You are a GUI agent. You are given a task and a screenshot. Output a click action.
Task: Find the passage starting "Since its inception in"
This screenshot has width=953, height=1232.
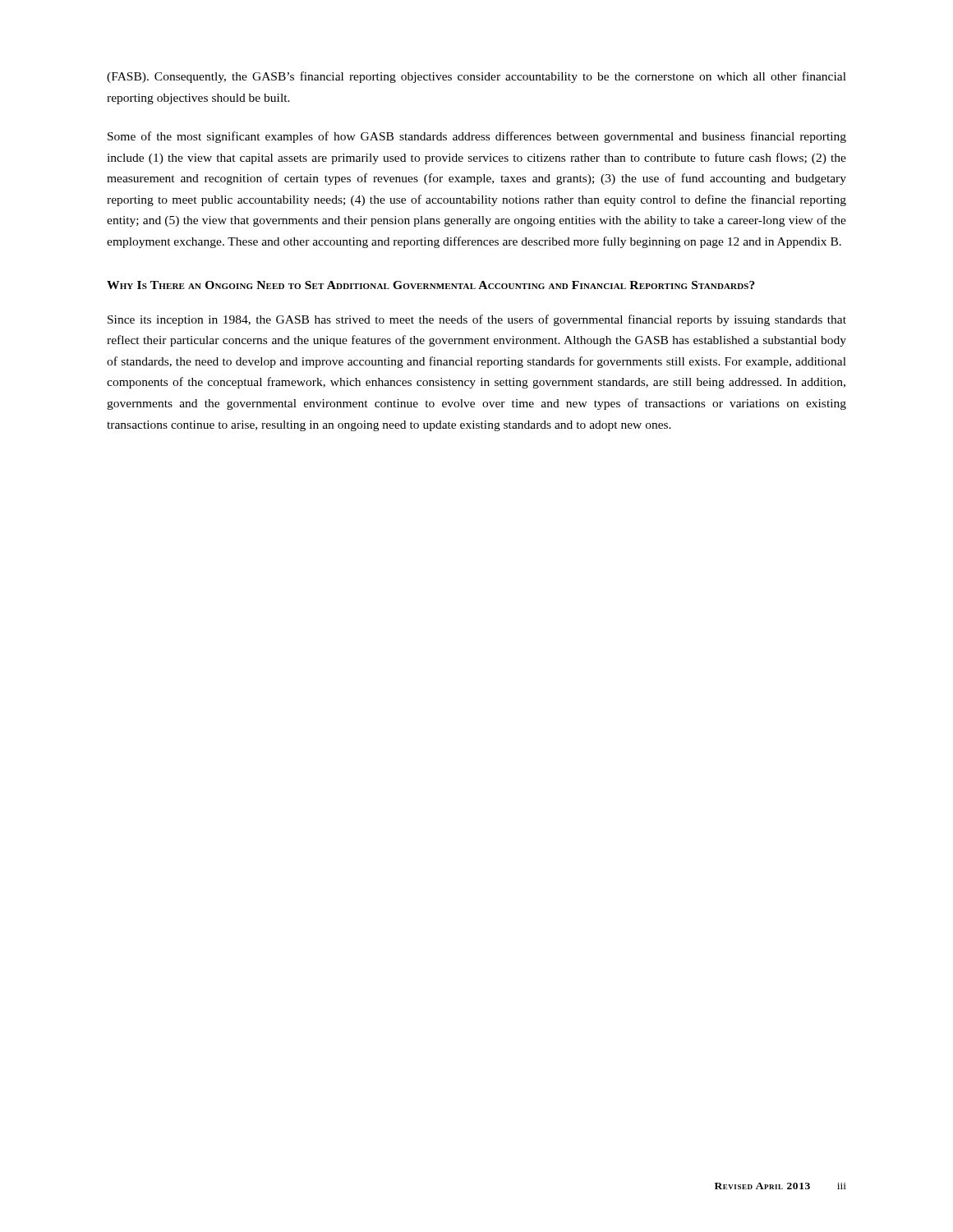tap(476, 371)
